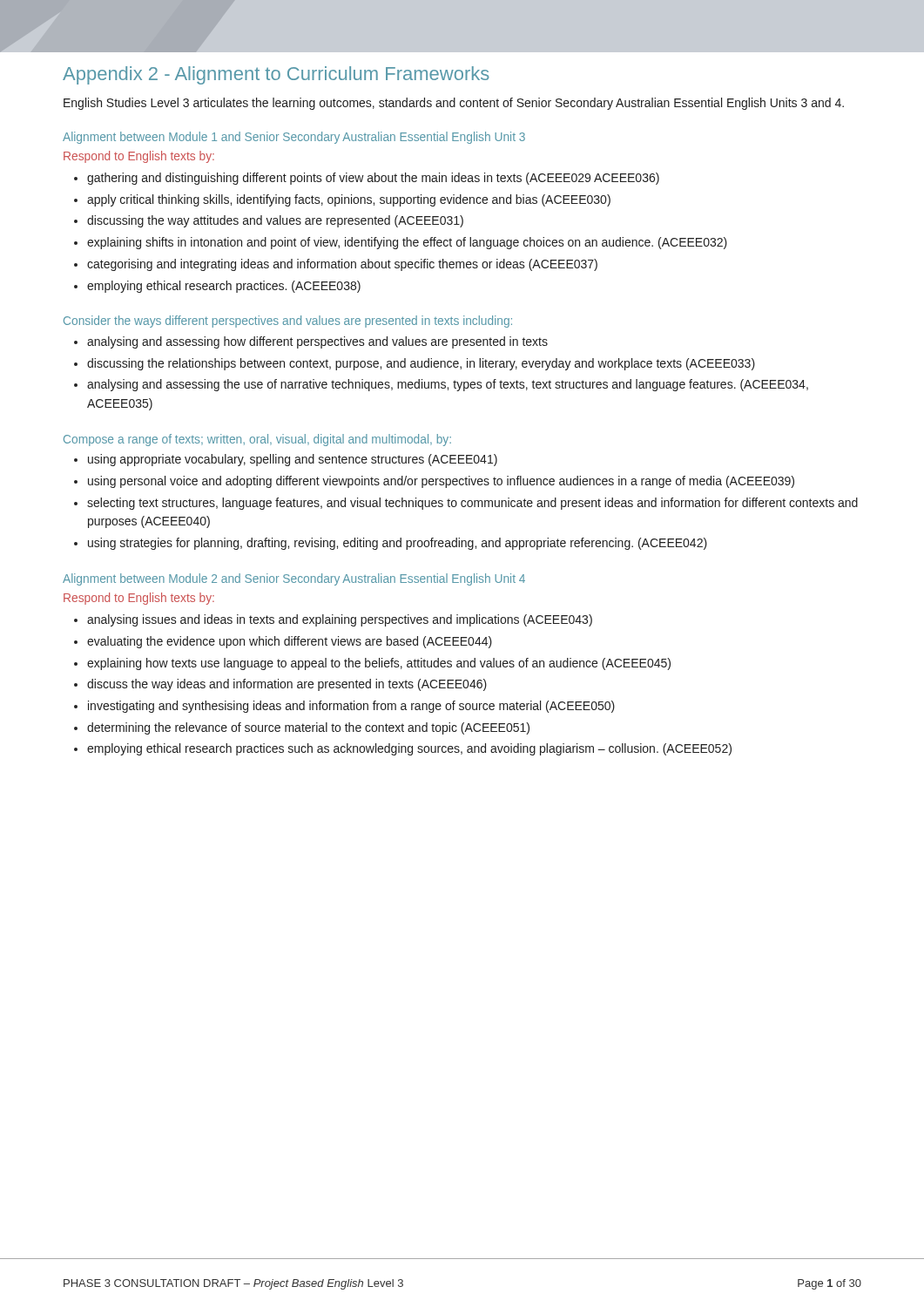Find the block on this page that starts "evaluating the evidence"
This screenshot has width=924, height=1307.
290,641
